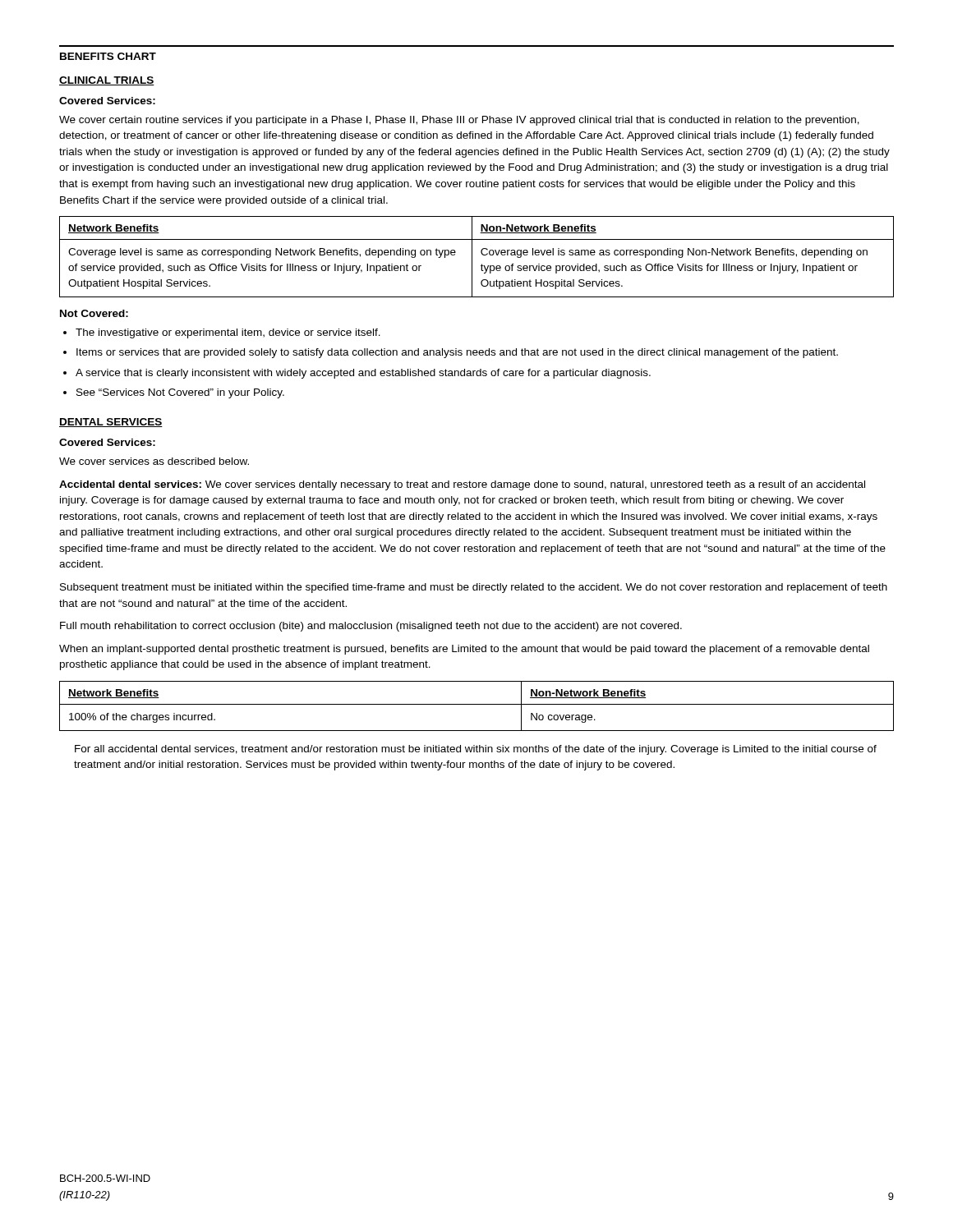This screenshot has height=1232, width=953.
Task: Point to the element starting "CLINICAL TRIALS"
Action: tap(107, 81)
